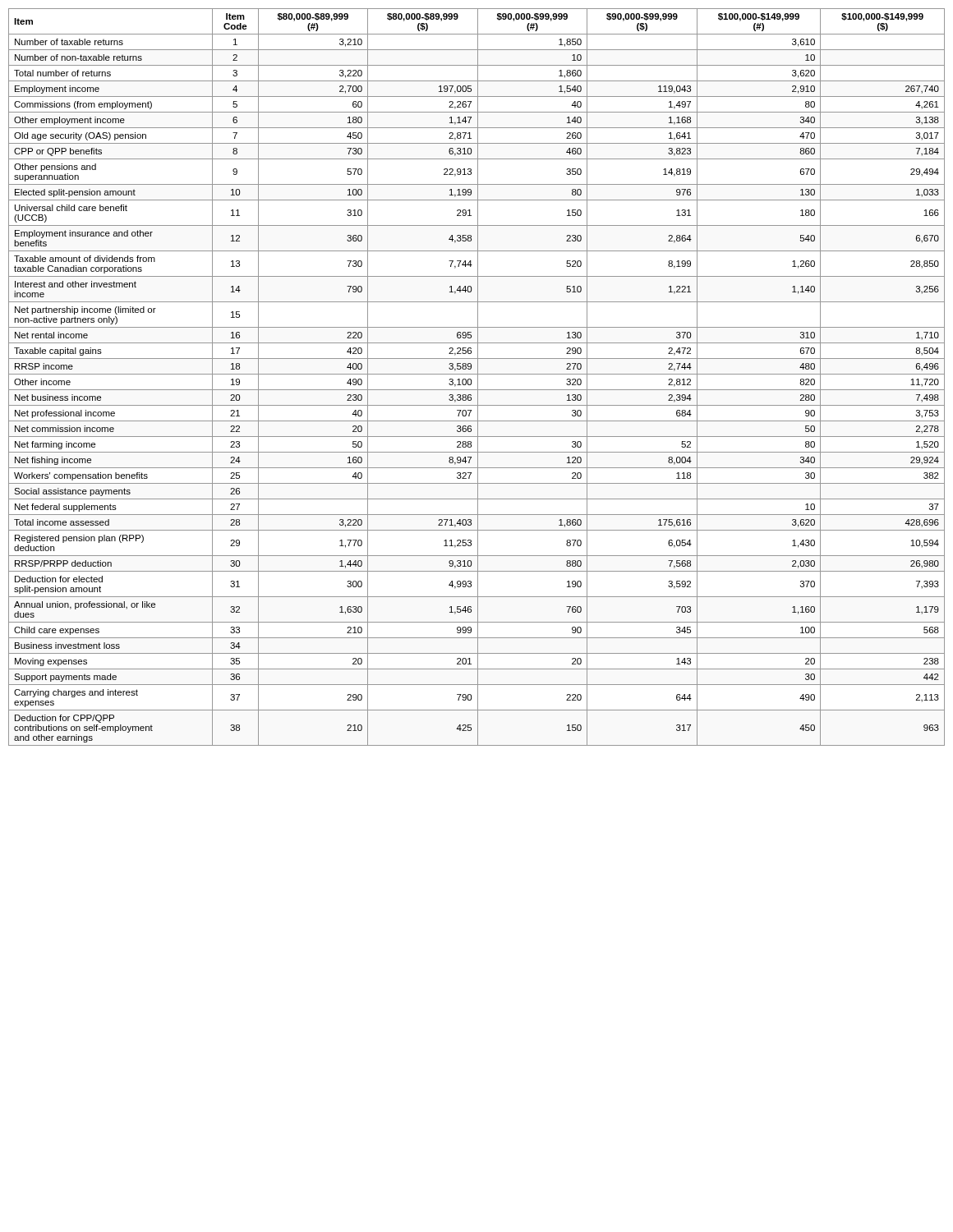Locate the table with the text "Commissions (from employment)"
This screenshot has height=1232, width=953.
point(476,377)
